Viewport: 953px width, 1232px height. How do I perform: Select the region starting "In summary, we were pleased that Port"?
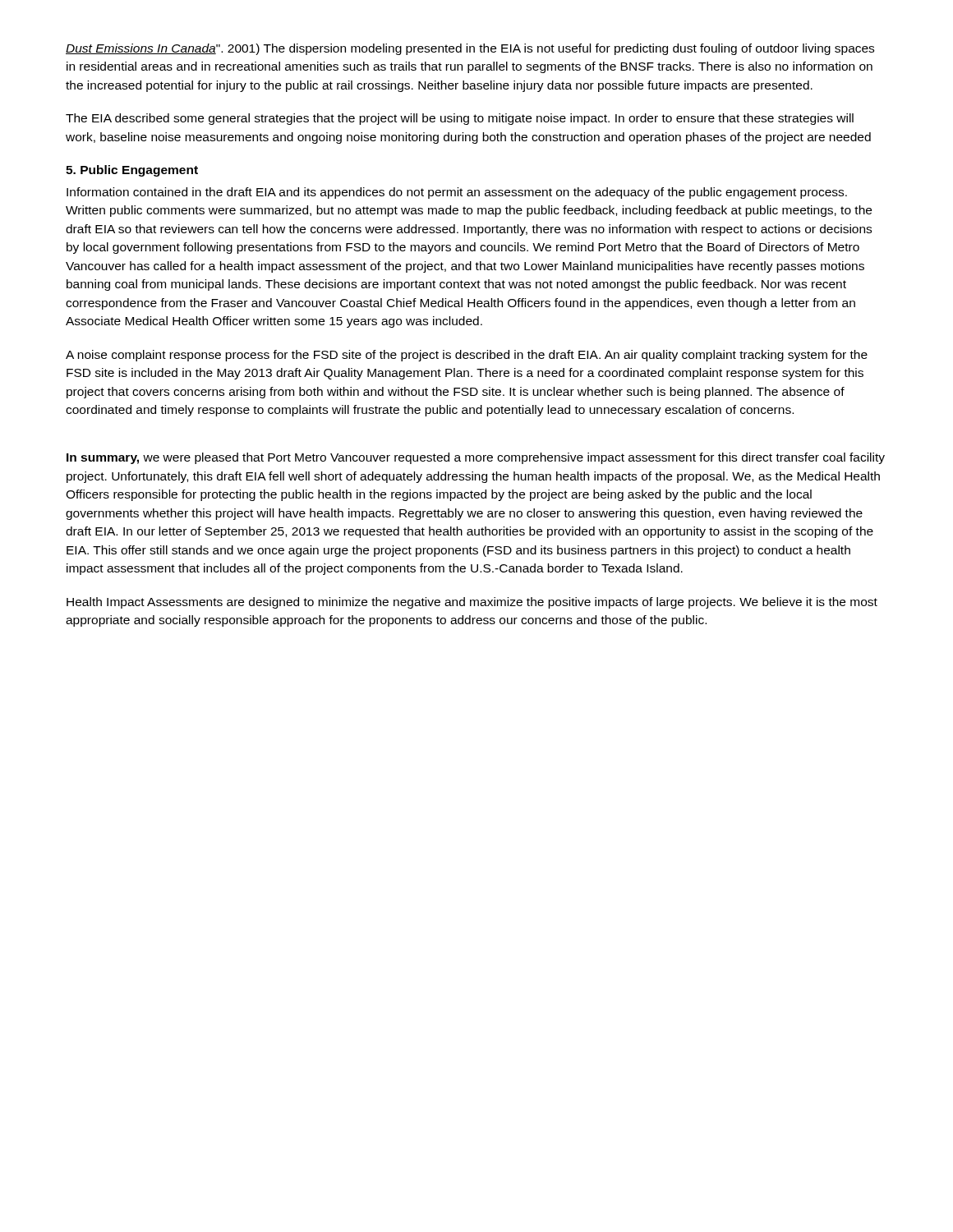pyautogui.click(x=476, y=513)
